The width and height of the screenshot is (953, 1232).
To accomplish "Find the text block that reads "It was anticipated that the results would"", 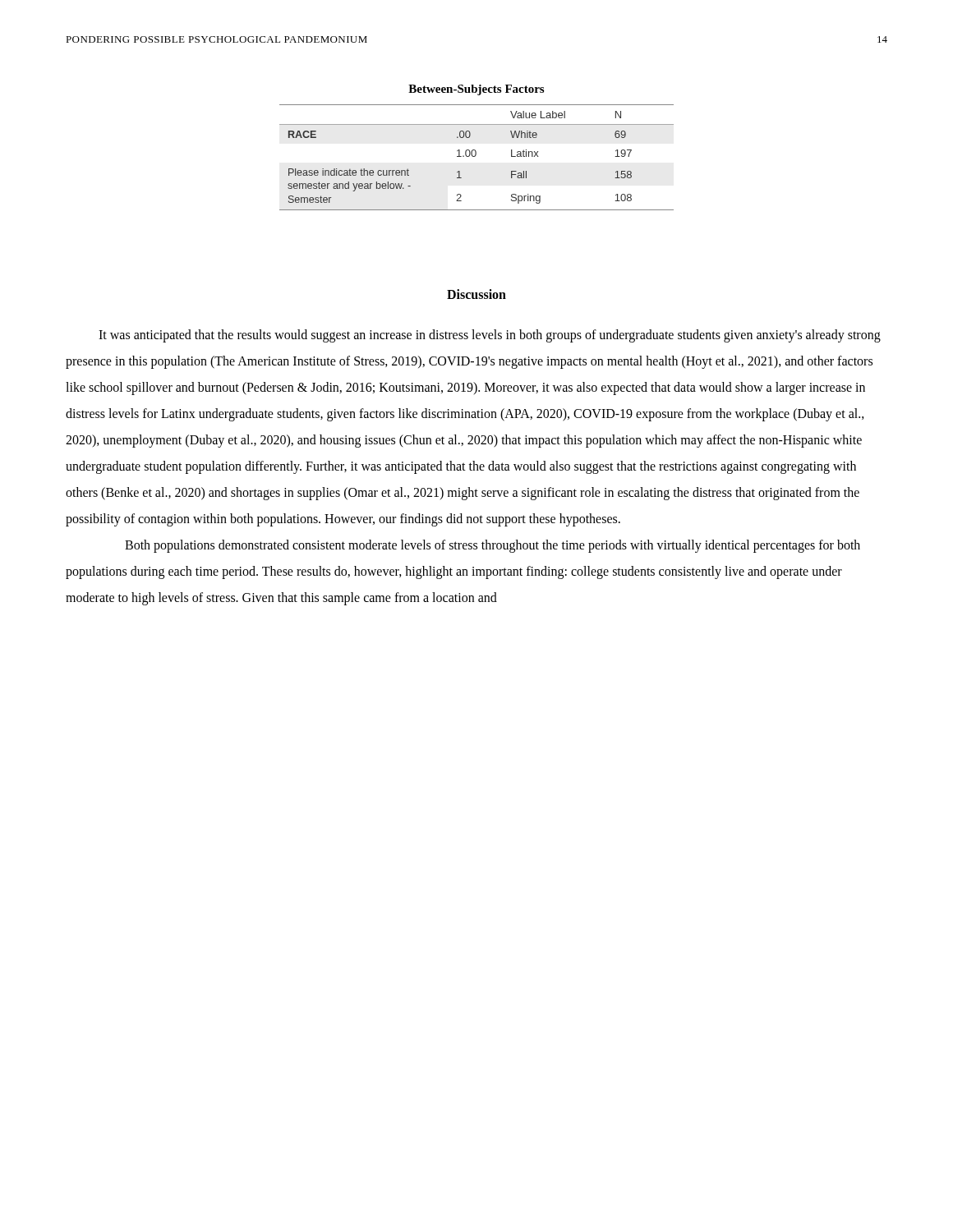I will point(473,427).
